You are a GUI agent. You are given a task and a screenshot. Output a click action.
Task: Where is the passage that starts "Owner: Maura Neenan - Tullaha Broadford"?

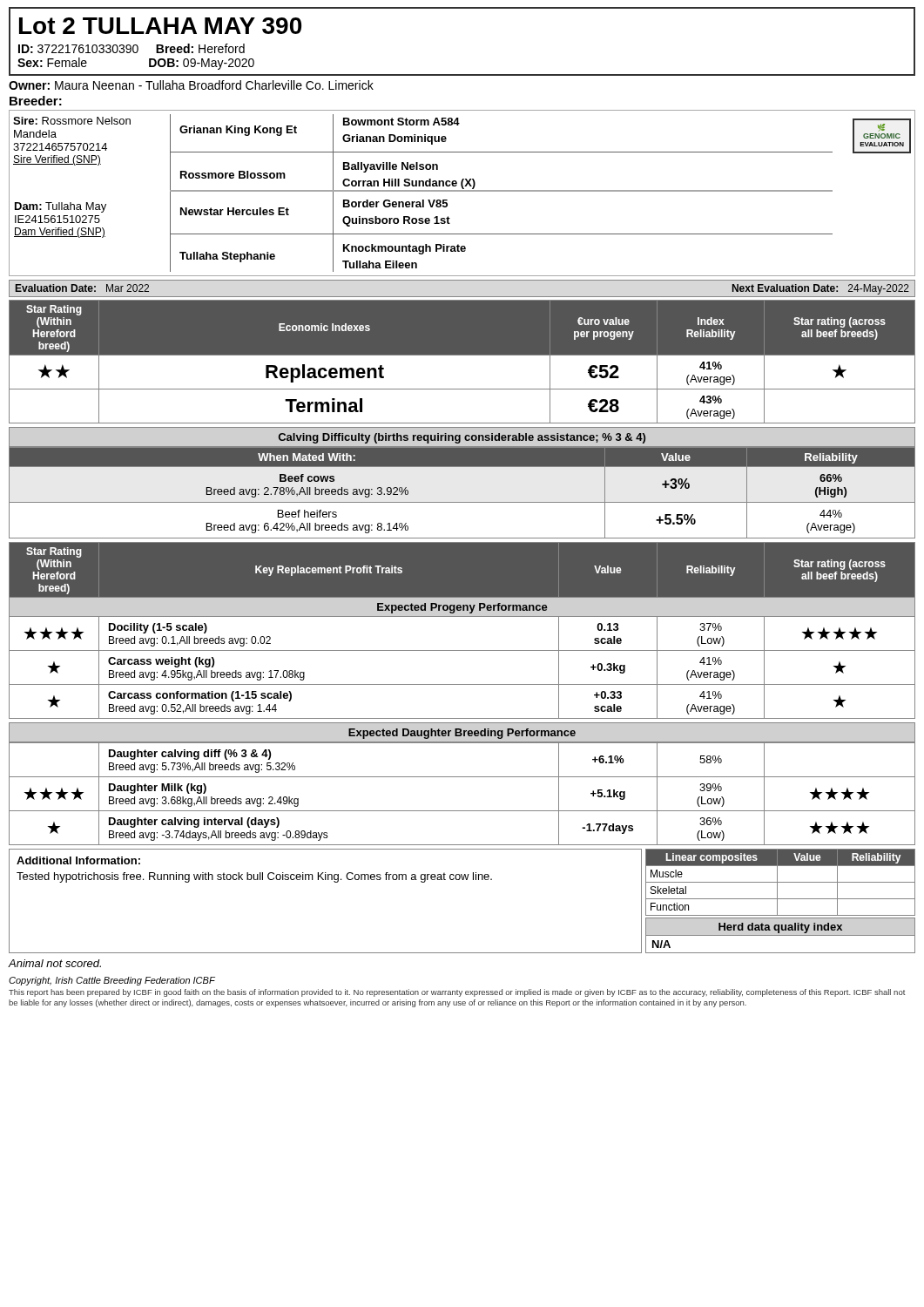191,85
